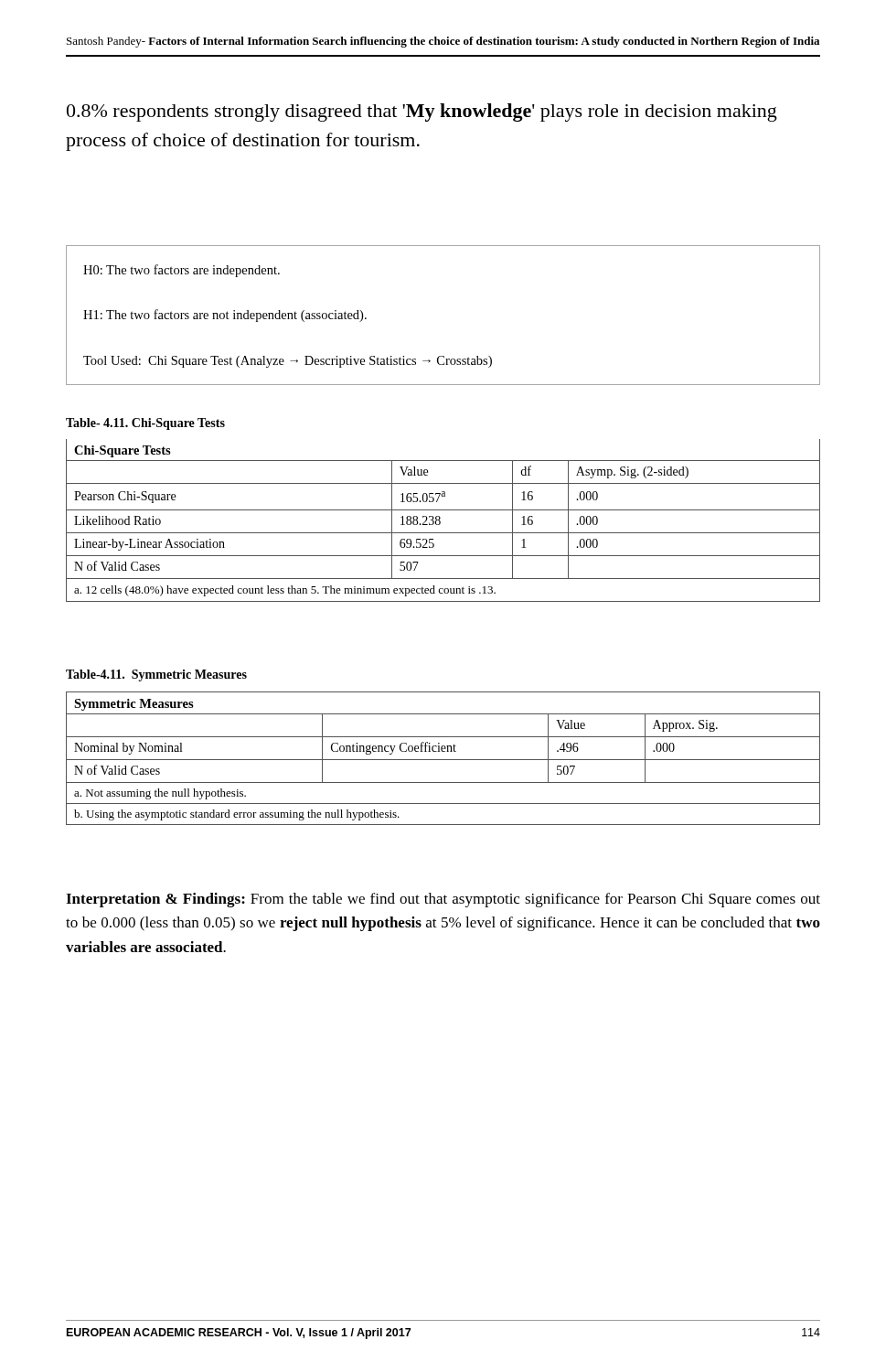This screenshot has width=886, height=1372.
Task: Find the text block containing "Interpretation & Findings: From"
Action: click(x=443, y=923)
